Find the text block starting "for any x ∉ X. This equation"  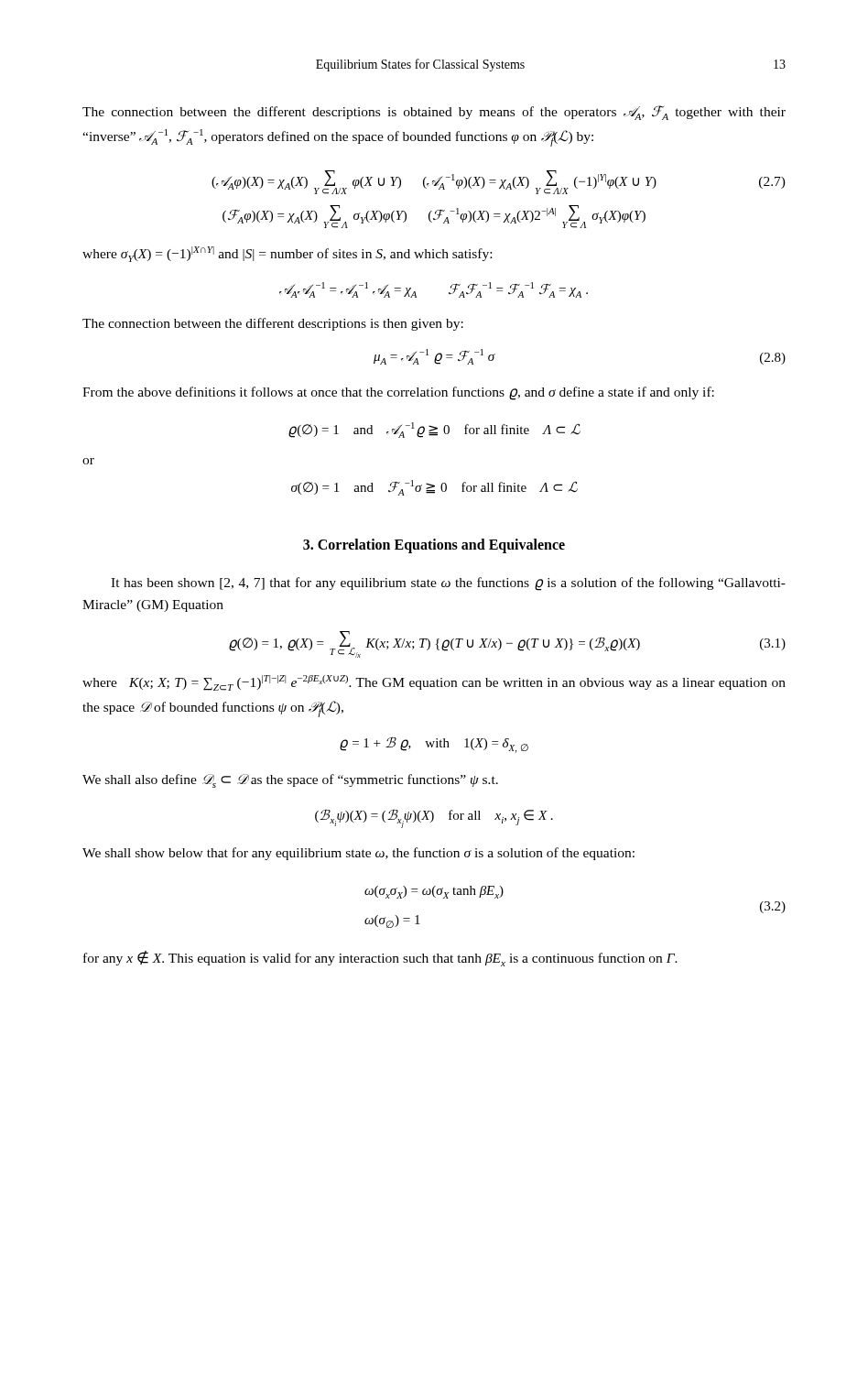380,959
